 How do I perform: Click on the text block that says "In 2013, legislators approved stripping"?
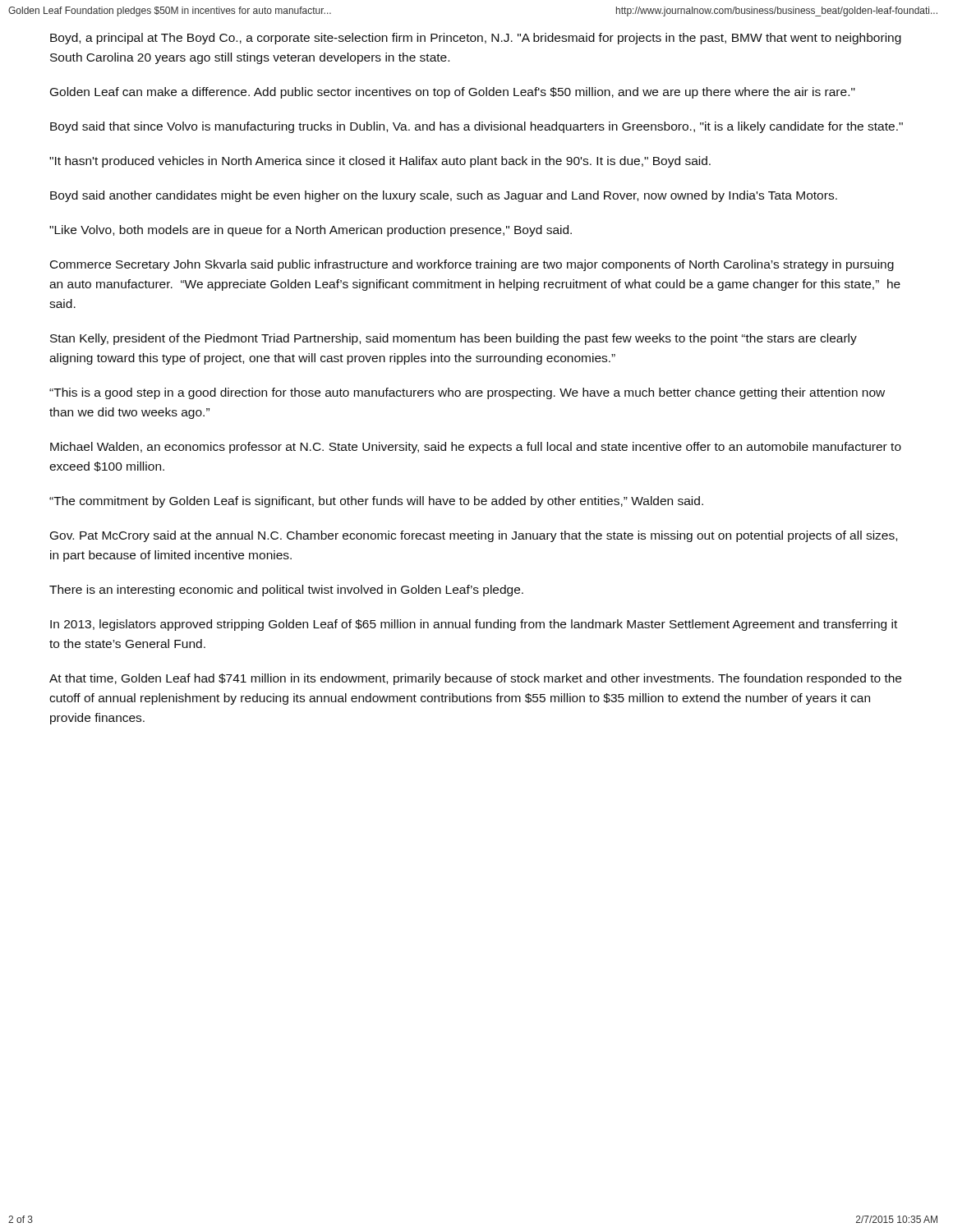473,634
